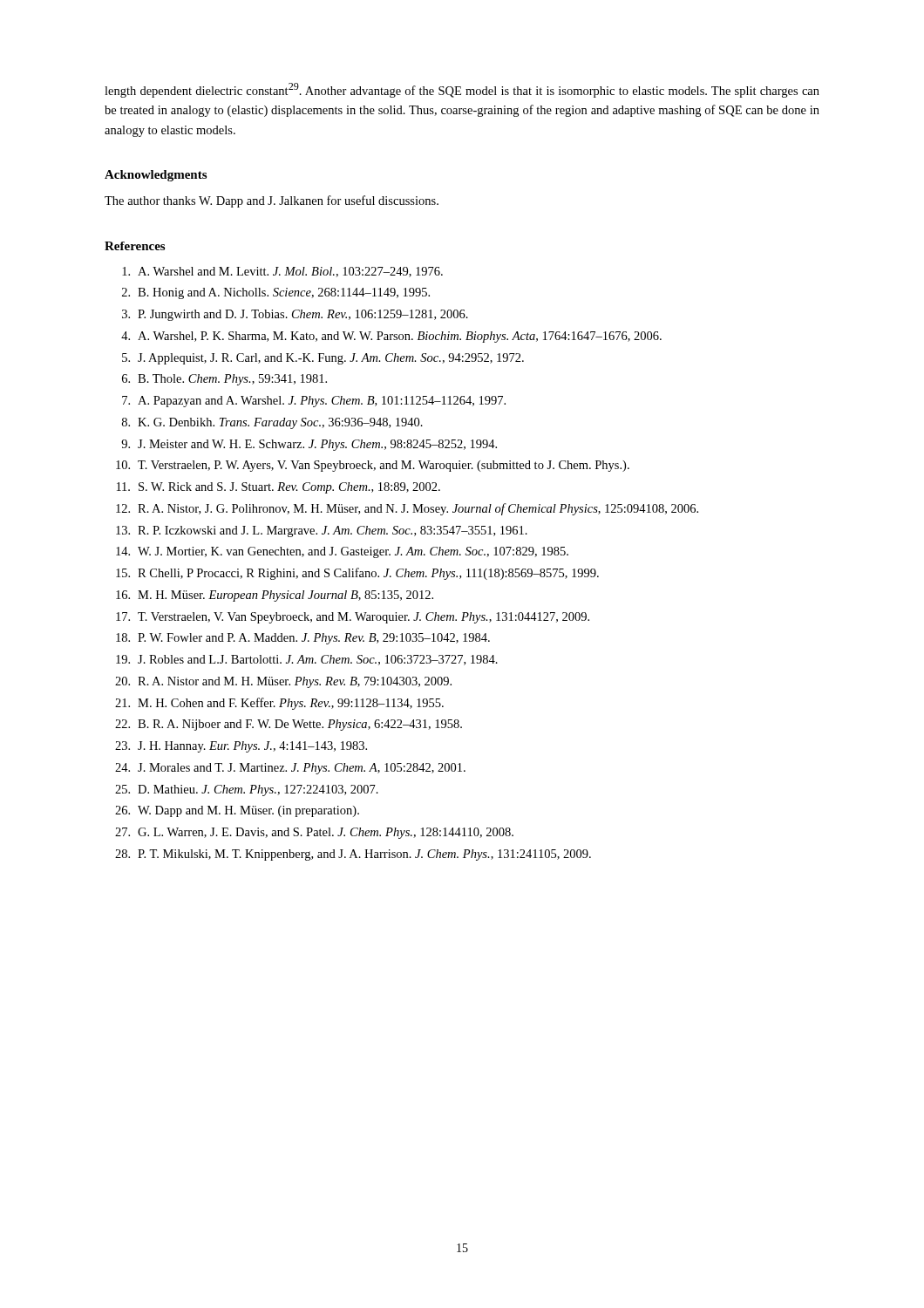
Task: Find the list item that reads "A. Warshel and"
Action: pyautogui.click(x=282, y=272)
